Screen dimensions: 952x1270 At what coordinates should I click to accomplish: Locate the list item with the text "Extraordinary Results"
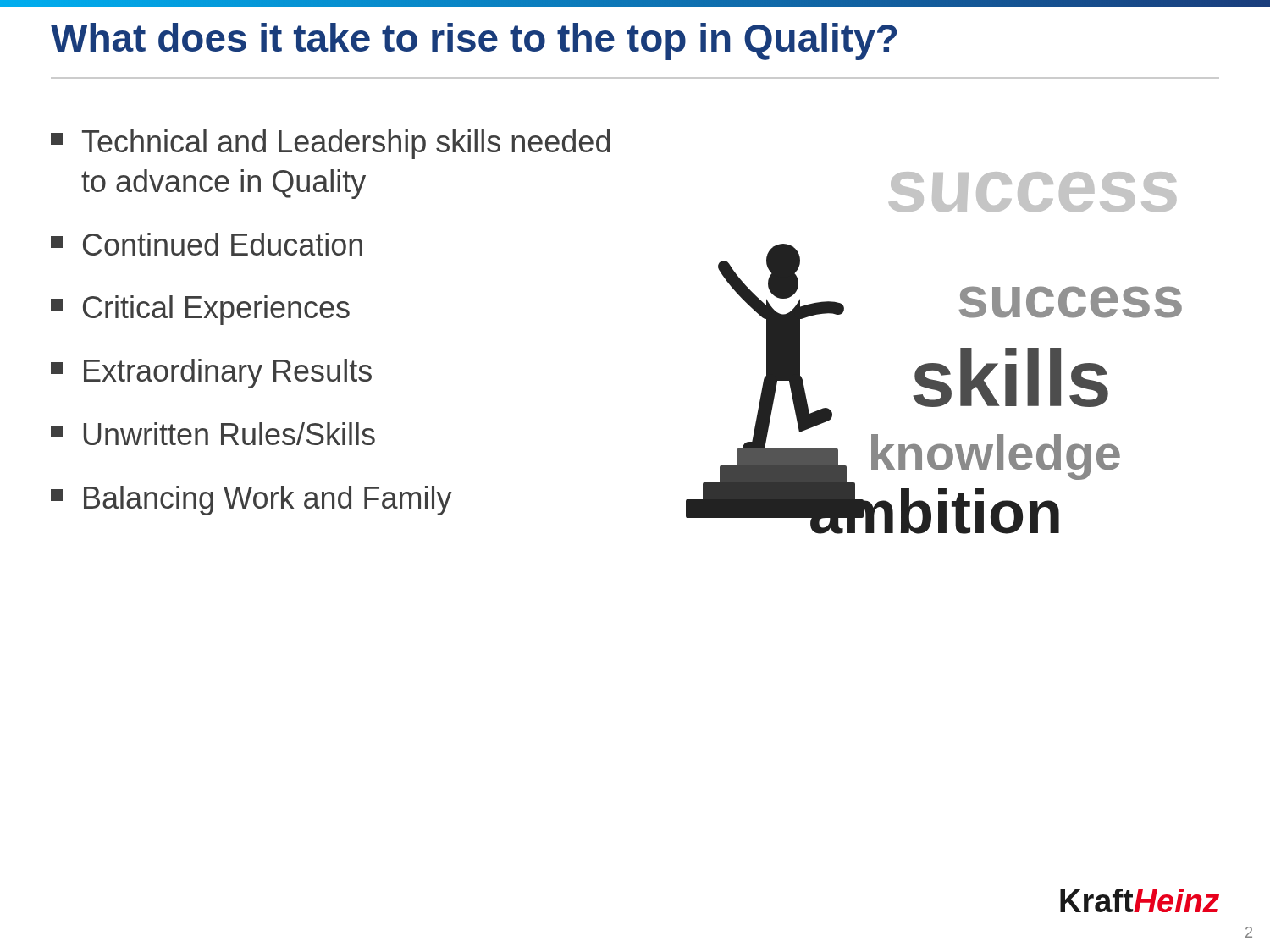(339, 372)
